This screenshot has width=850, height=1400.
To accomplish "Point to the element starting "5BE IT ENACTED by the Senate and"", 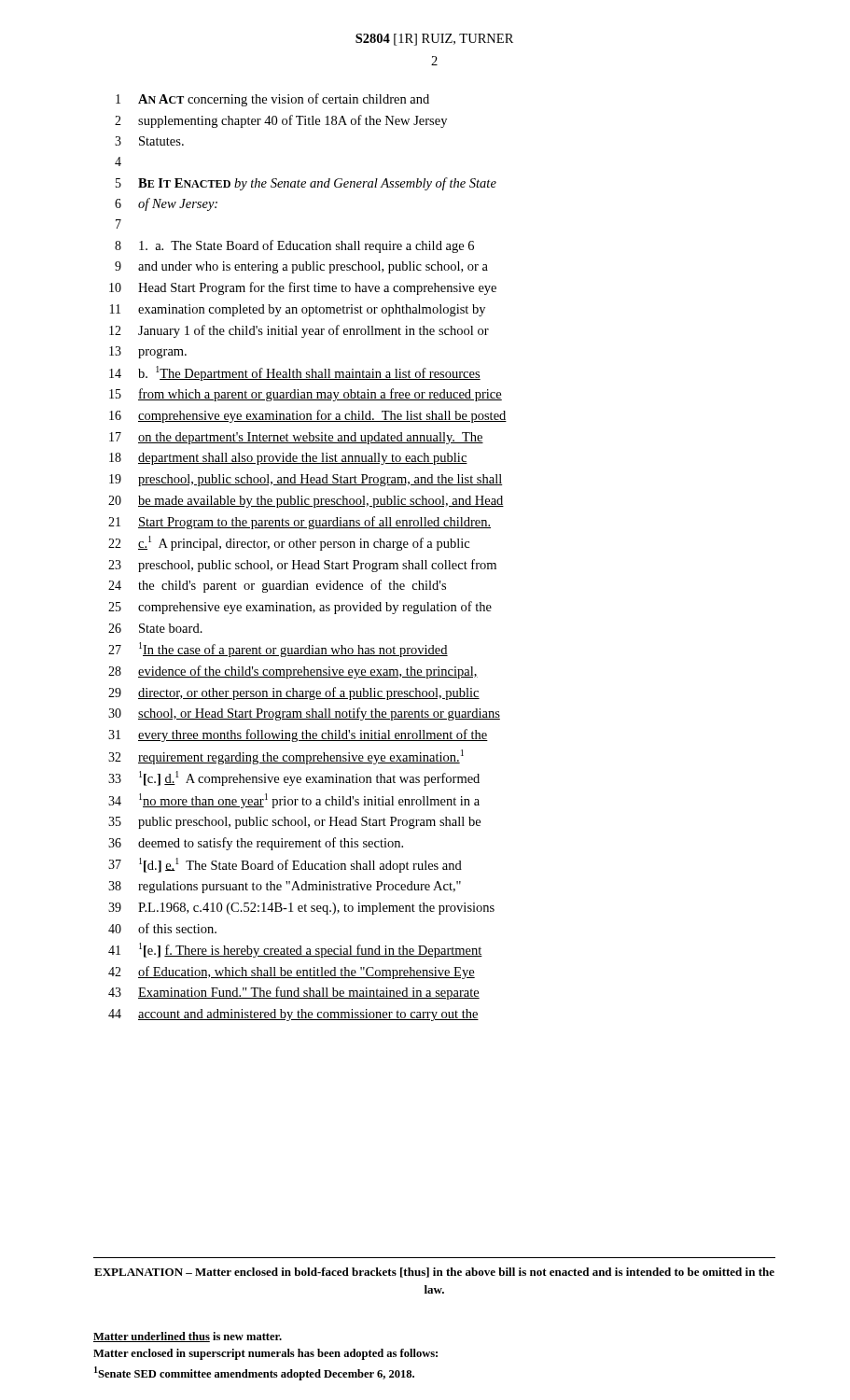I will click(306, 184).
